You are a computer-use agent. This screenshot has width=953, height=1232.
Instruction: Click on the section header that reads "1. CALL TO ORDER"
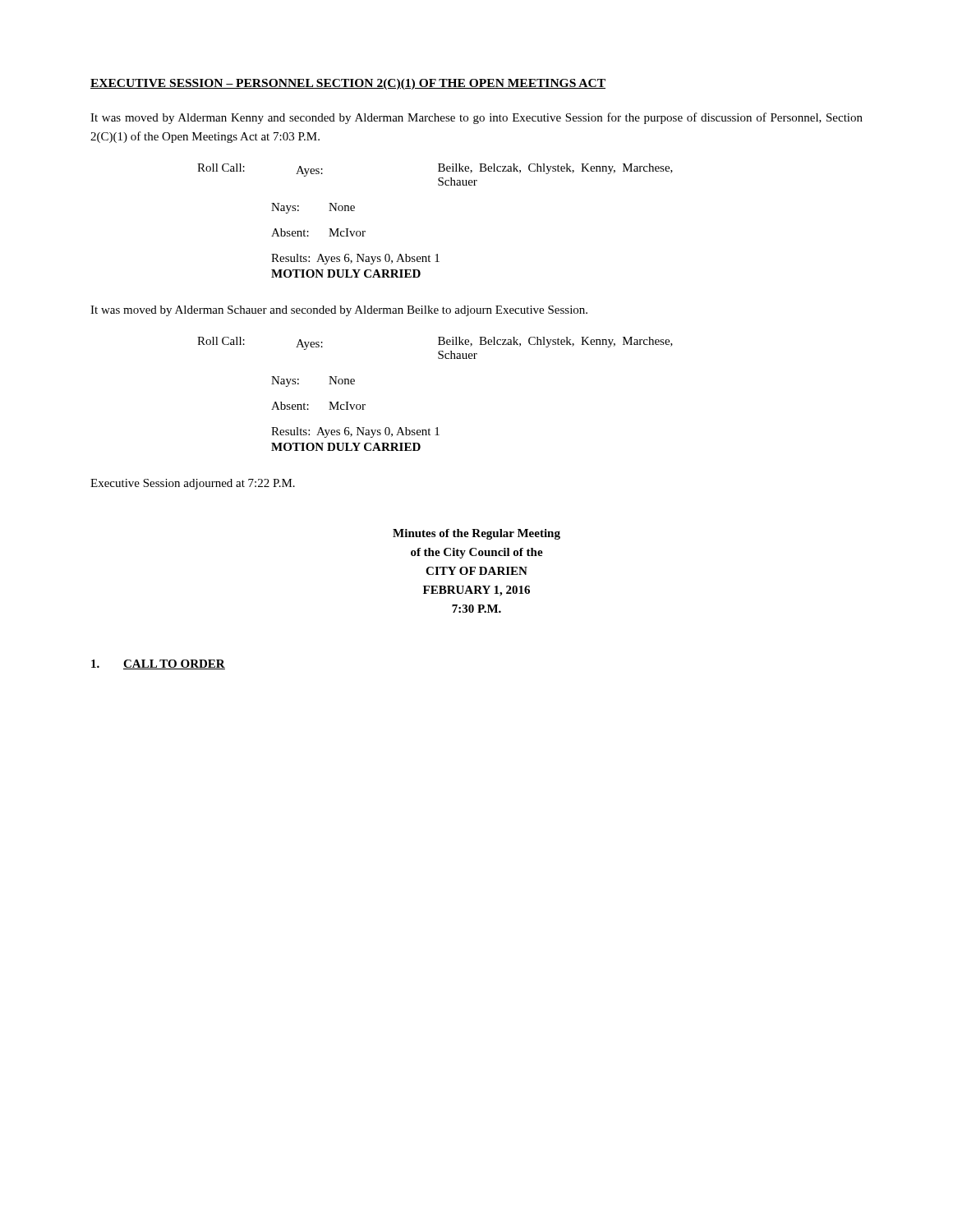click(x=158, y=664)
